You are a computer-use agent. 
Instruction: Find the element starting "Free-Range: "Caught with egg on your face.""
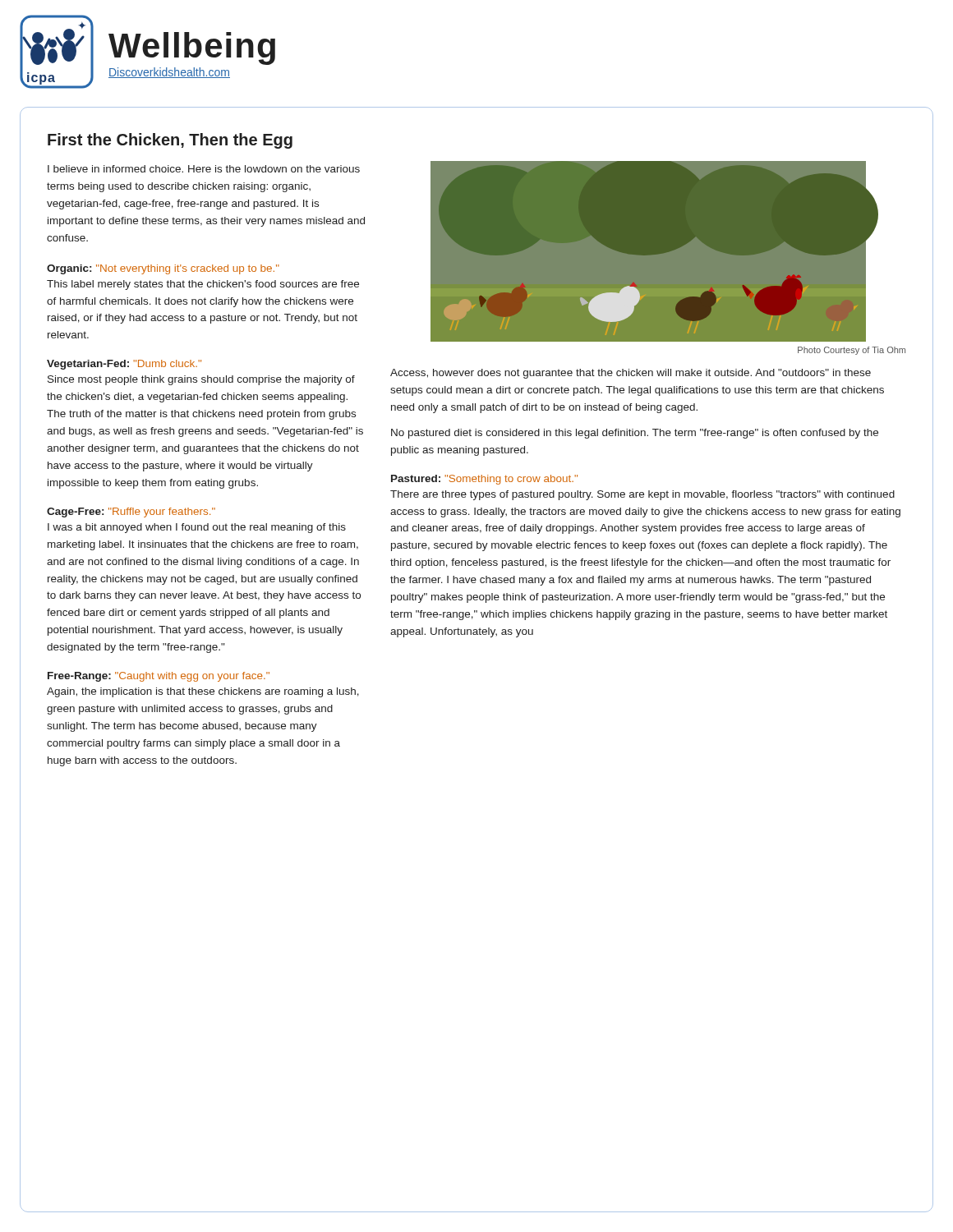158,676
